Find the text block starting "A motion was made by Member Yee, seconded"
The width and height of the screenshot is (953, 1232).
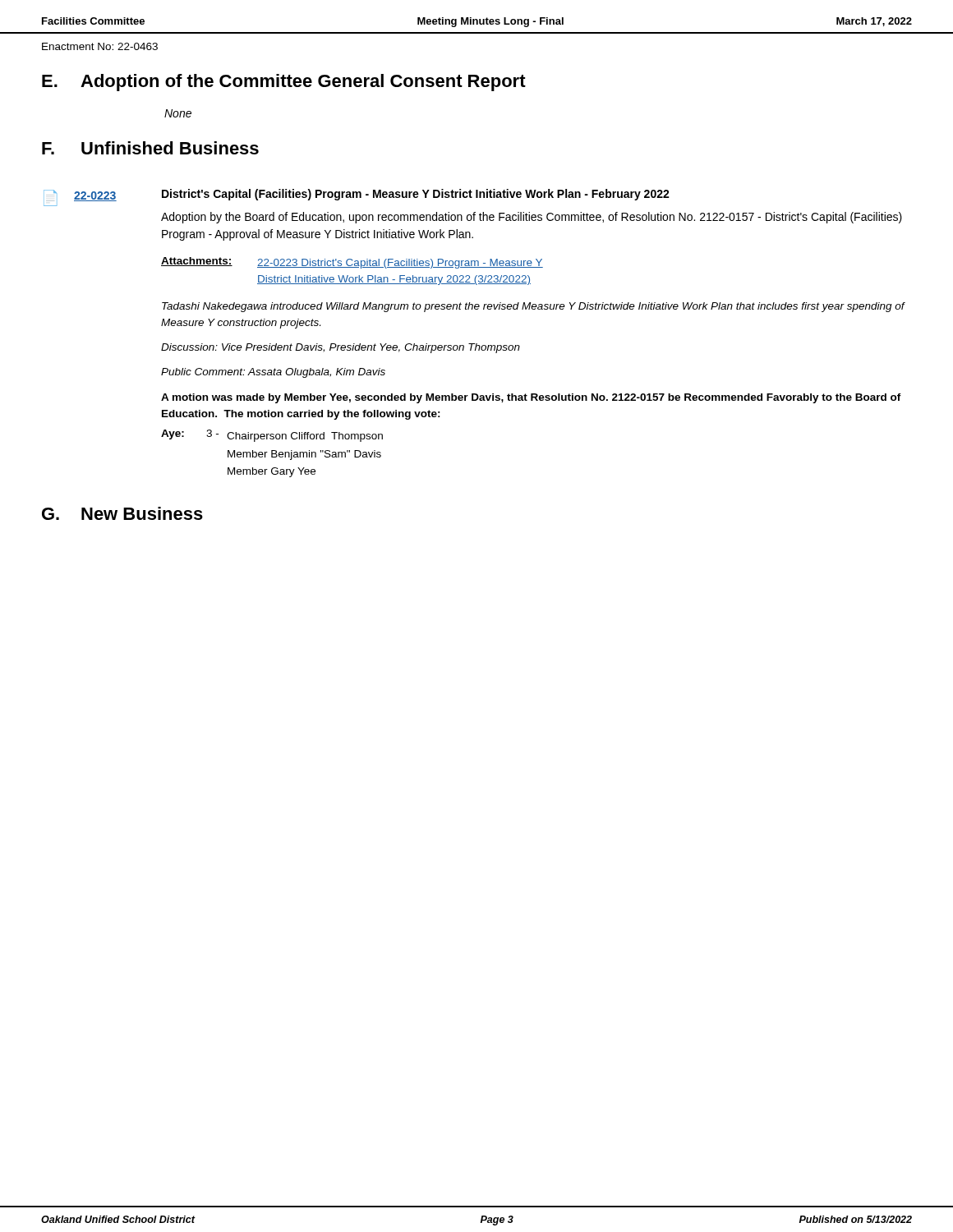531,405
